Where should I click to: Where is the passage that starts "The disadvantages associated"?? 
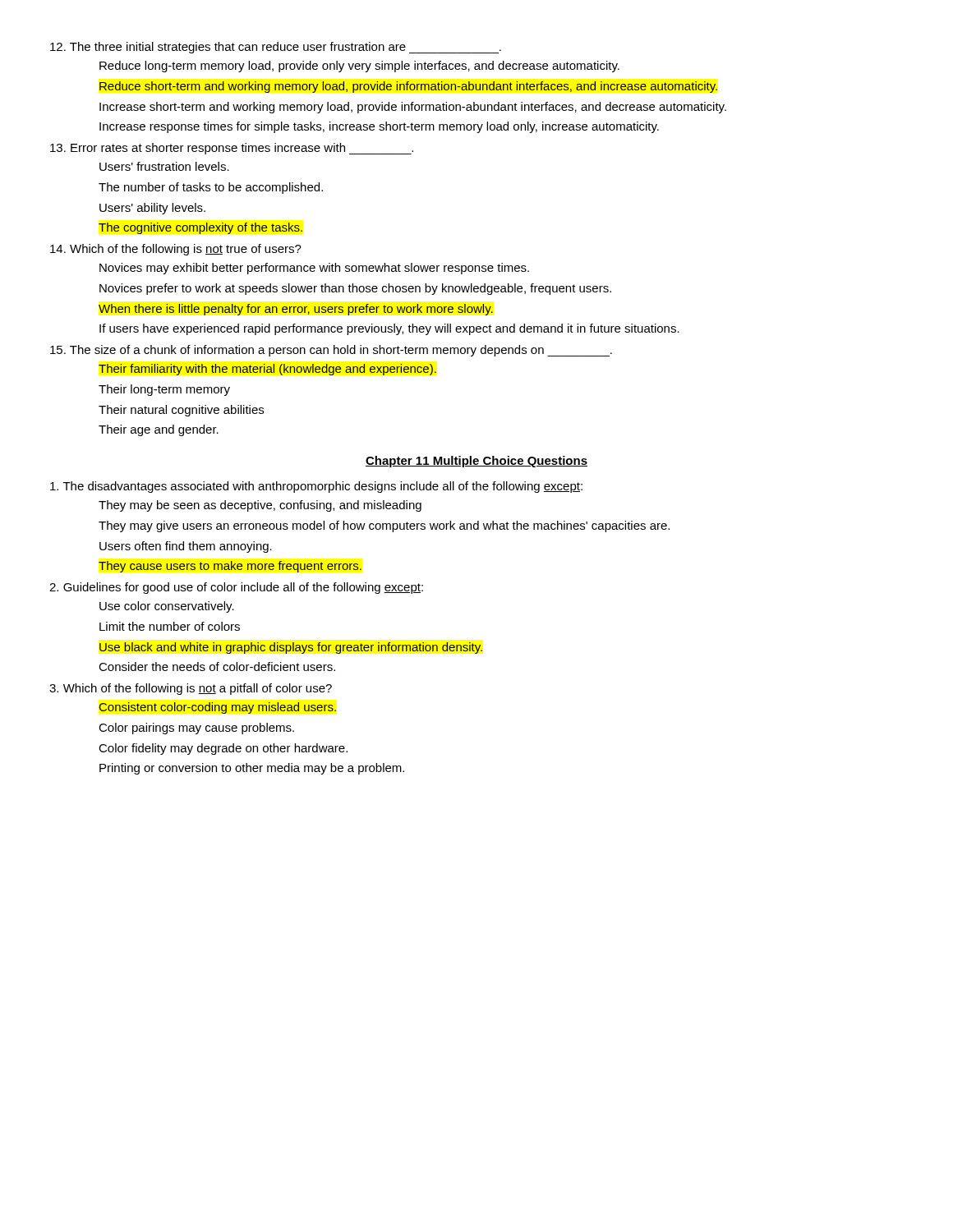pyautogui.click(x=476, y=527)
